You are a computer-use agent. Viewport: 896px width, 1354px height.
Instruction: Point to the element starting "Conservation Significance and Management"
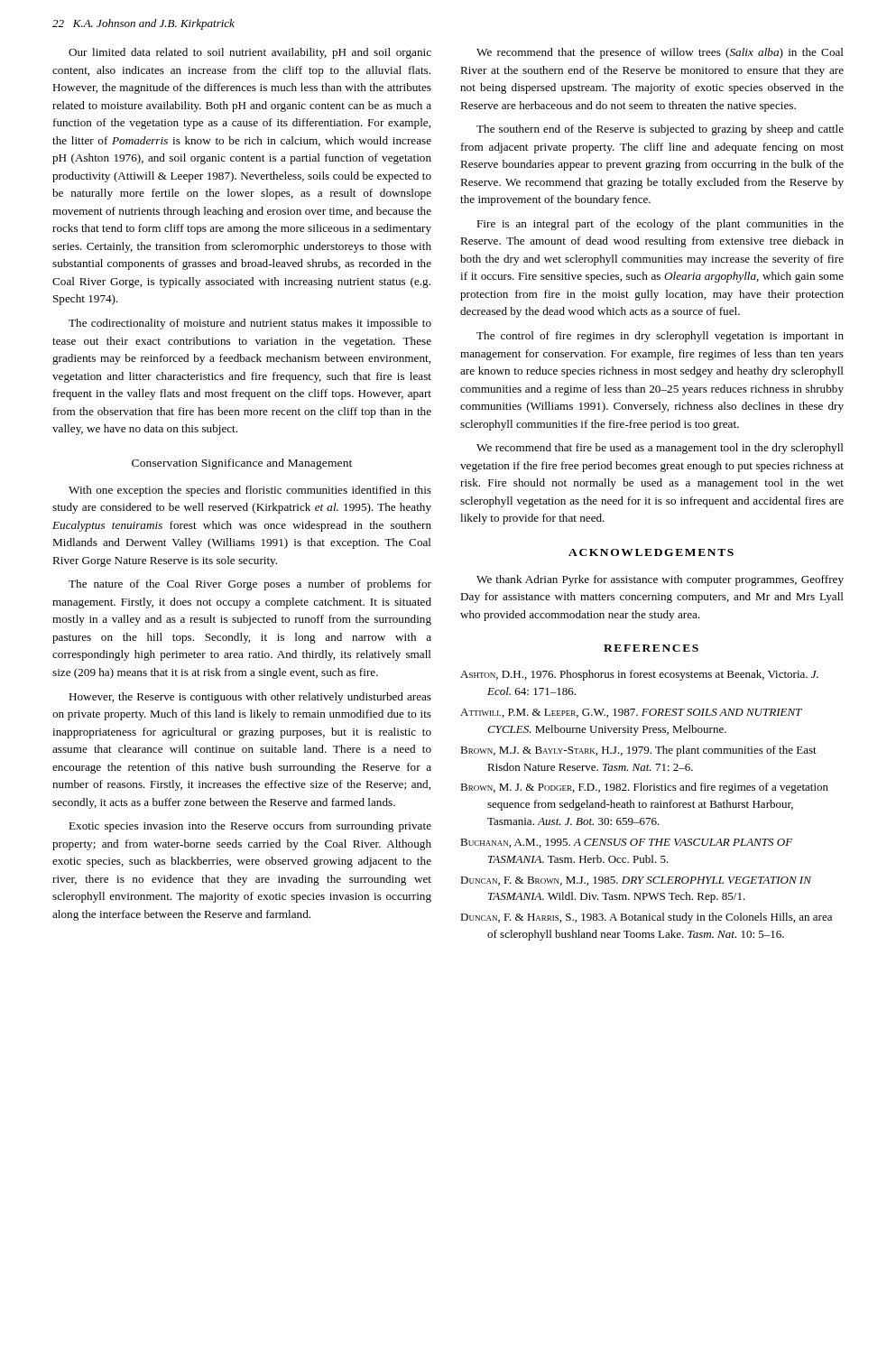pyautogui.click(x=242, y=463)
